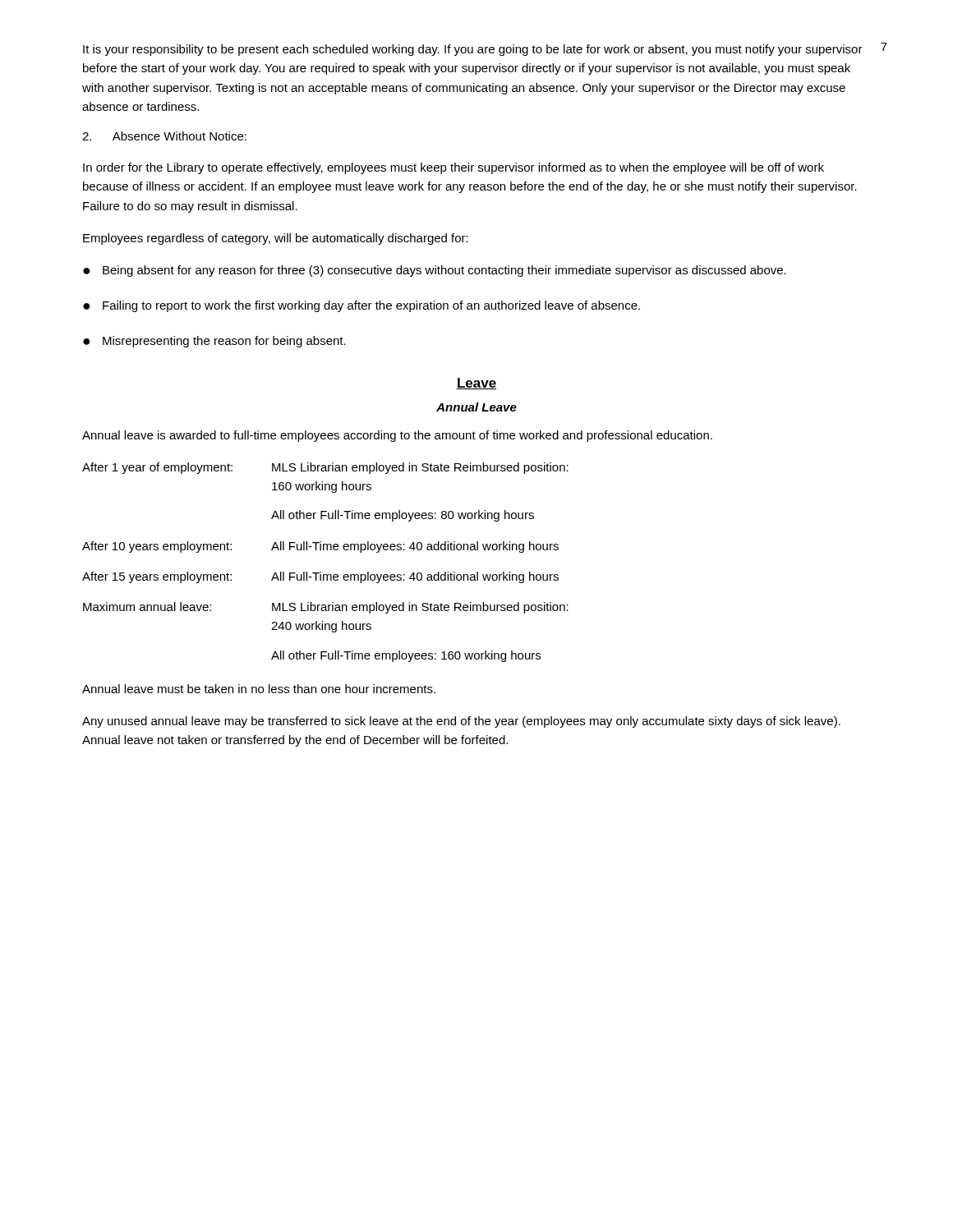Select the region starting "2. Absence Without Notice:"

click(165, 136)
